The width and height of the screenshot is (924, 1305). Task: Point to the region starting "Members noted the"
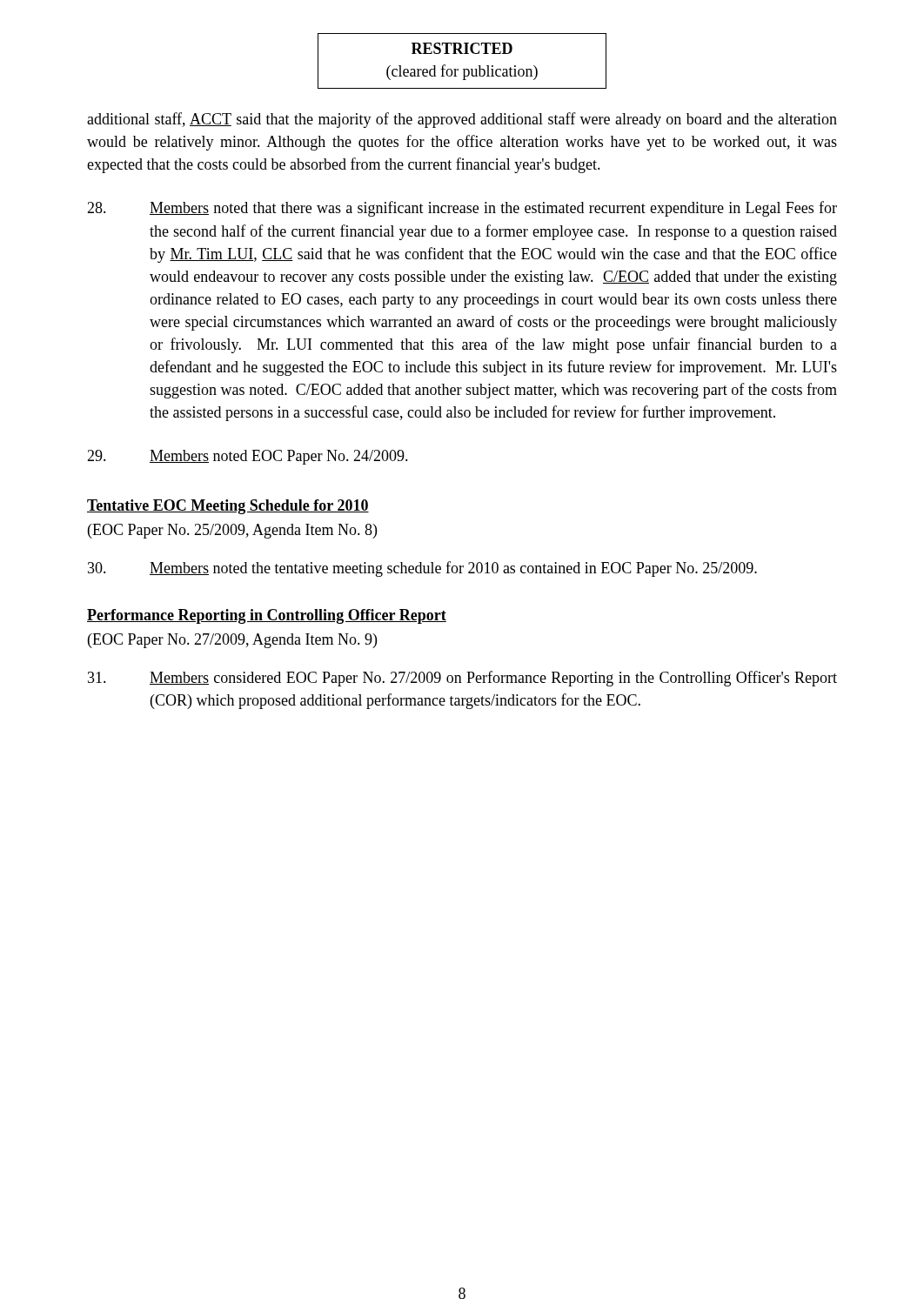[x=462, y=568]
